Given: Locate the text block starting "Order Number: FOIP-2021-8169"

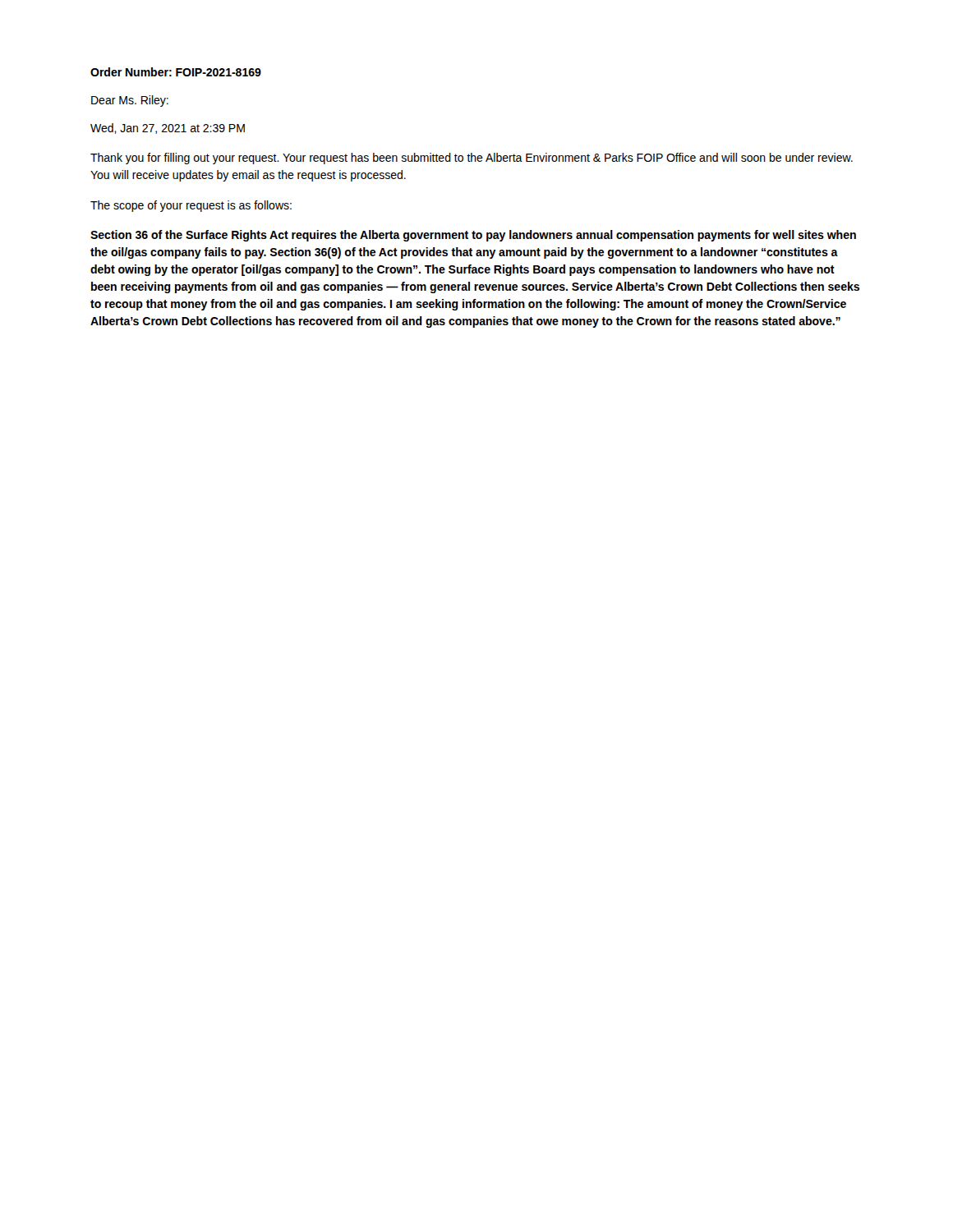Looking at the screenshot, I should (176, 72).
